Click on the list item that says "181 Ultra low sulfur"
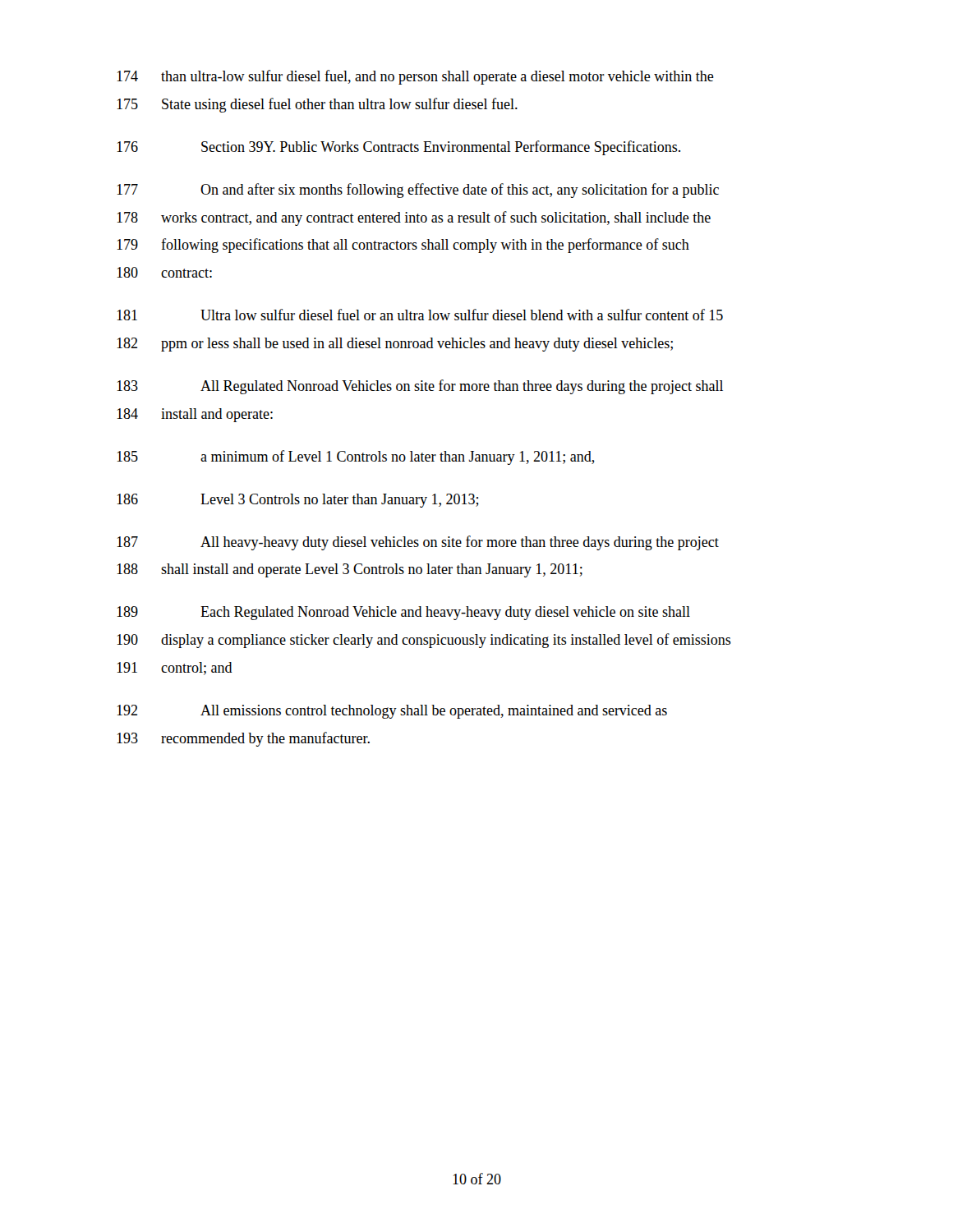This screenshot has width=953, height=1232. [476, 316]
